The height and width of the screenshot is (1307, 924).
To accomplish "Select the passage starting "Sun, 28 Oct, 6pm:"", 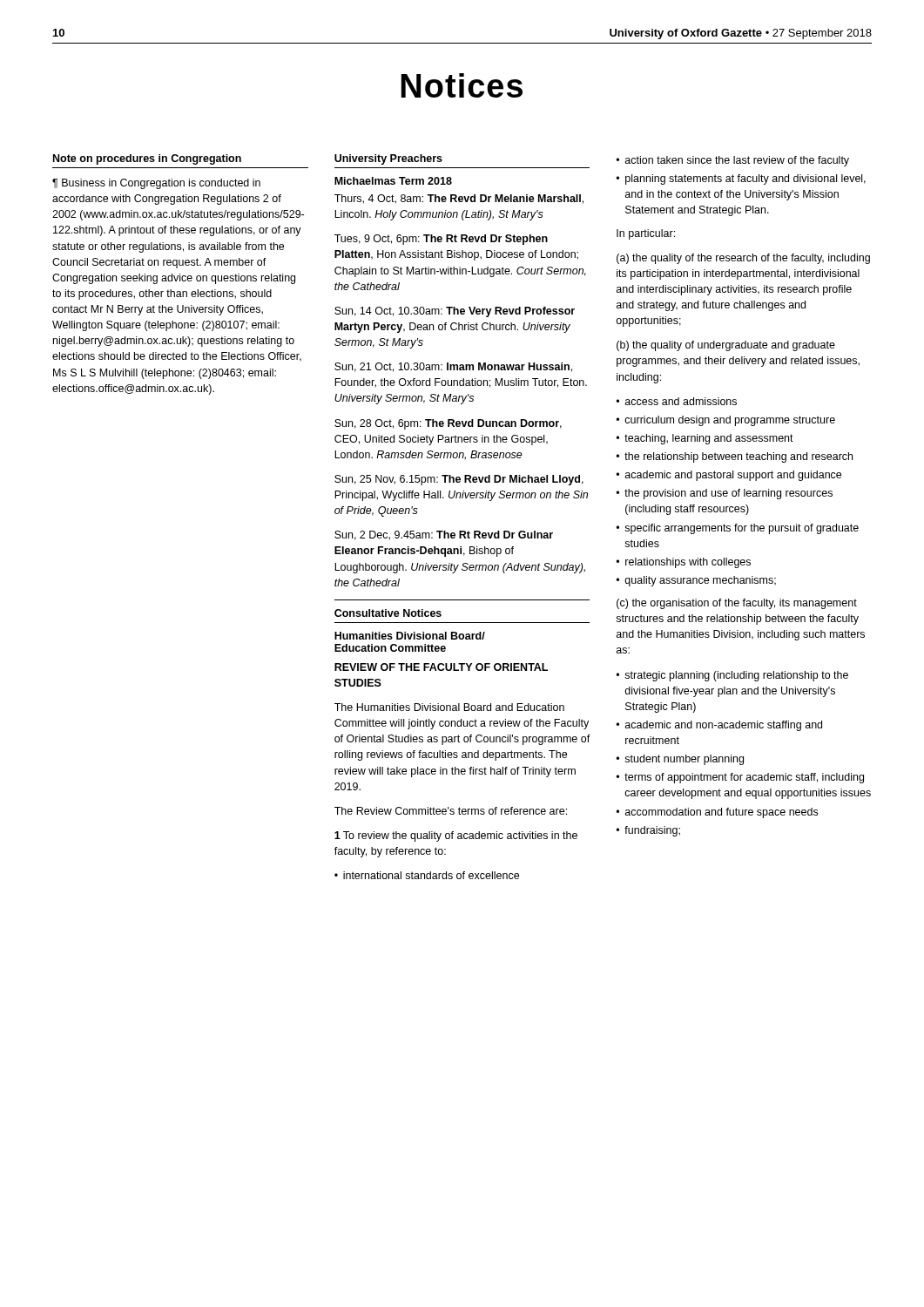I will [448, 439].
